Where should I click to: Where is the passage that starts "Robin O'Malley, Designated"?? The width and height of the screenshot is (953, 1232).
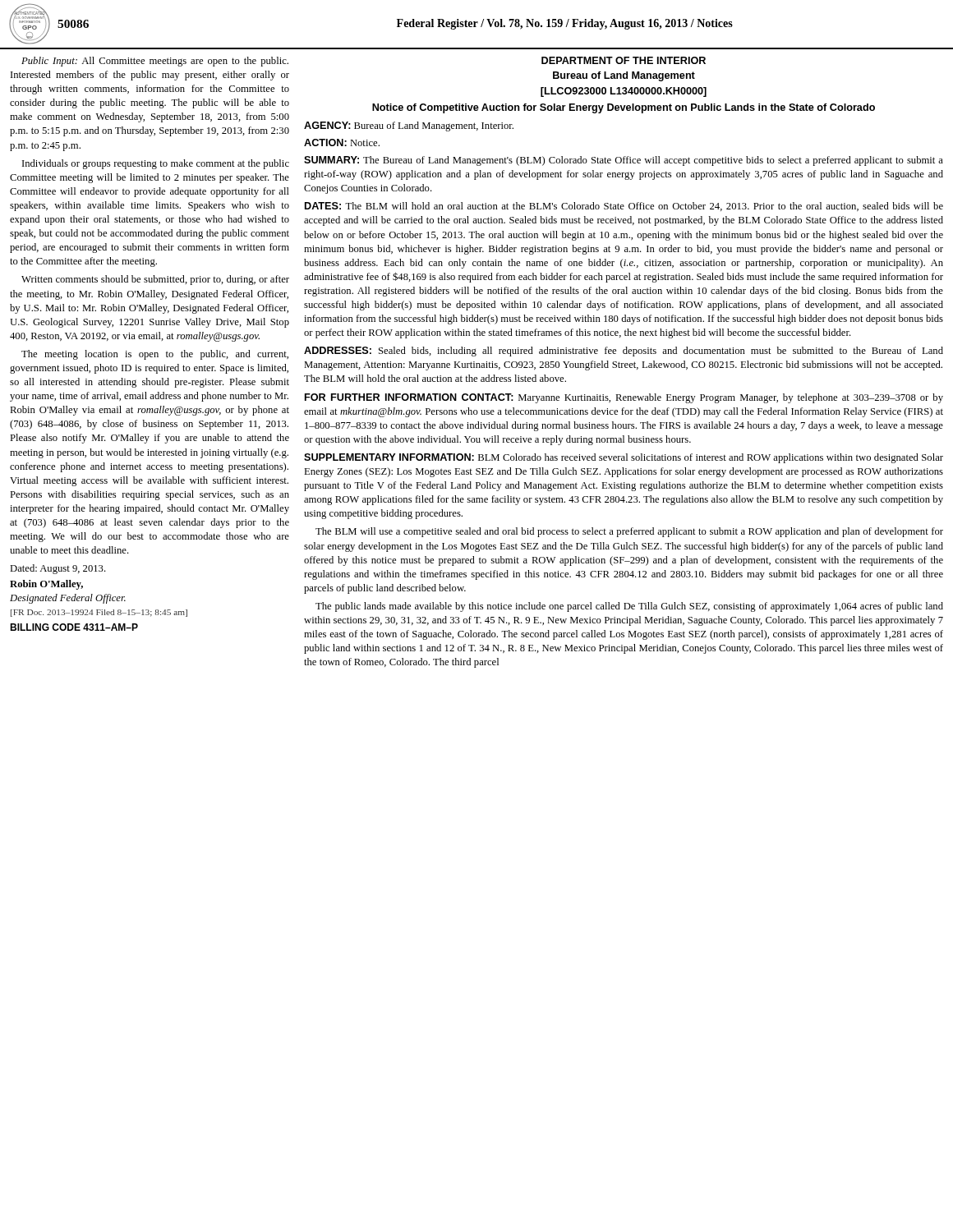point(149,598)
